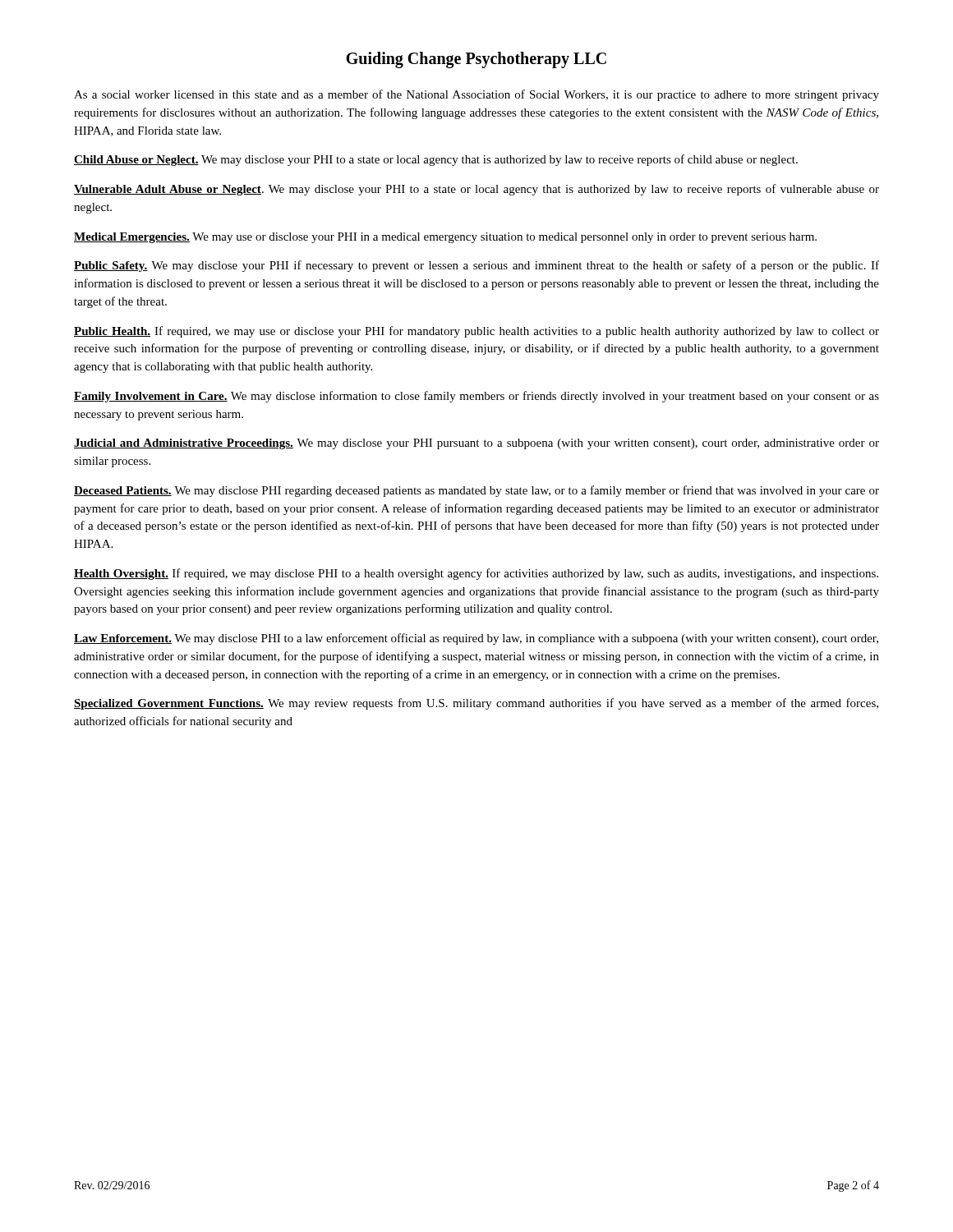
Task: Click on the text block containing "Public Health. If required, we"
Action: click(x=476, y=349)
